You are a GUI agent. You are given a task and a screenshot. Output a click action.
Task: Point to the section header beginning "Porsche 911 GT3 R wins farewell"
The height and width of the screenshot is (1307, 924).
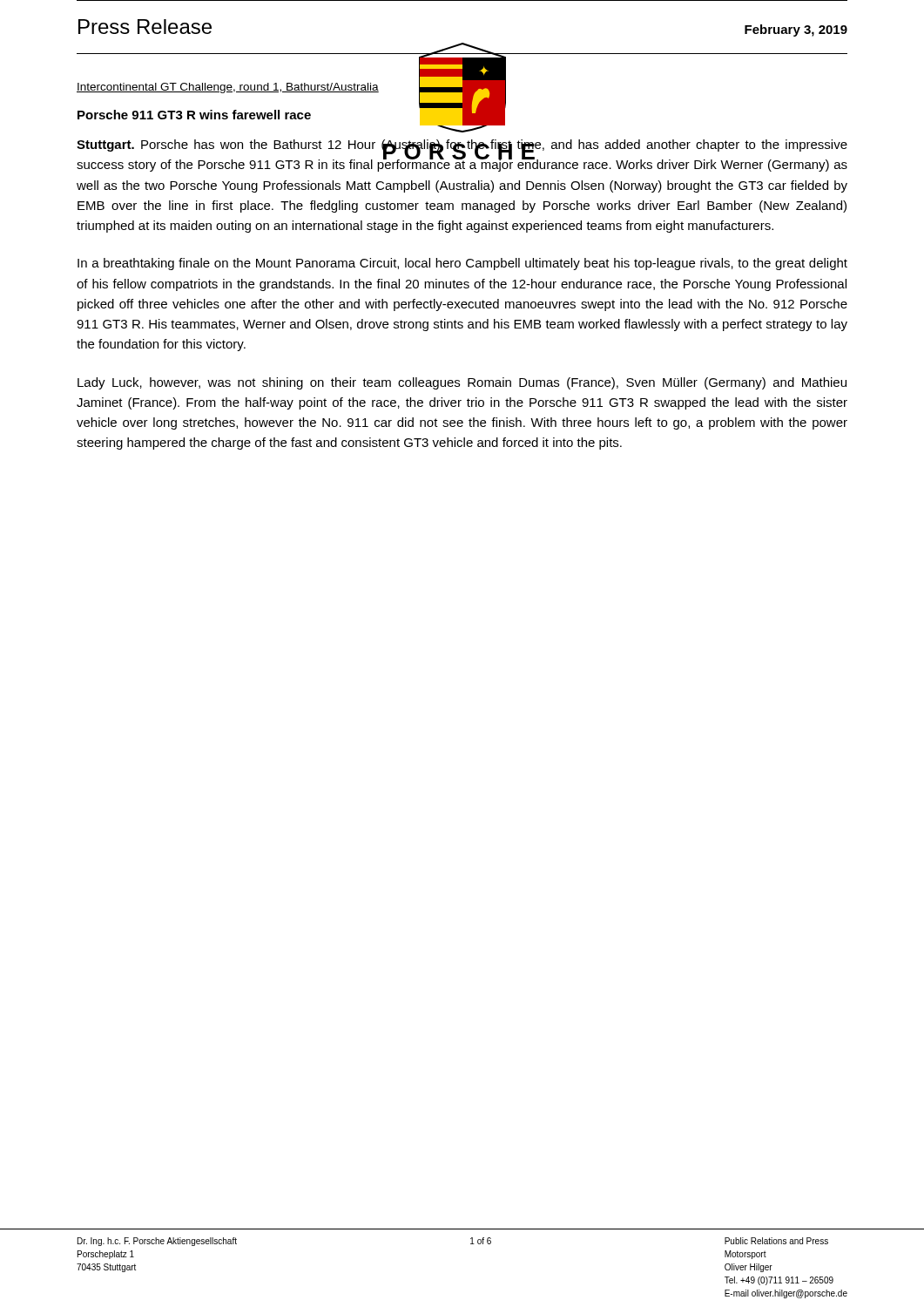[x=194, y=115]
